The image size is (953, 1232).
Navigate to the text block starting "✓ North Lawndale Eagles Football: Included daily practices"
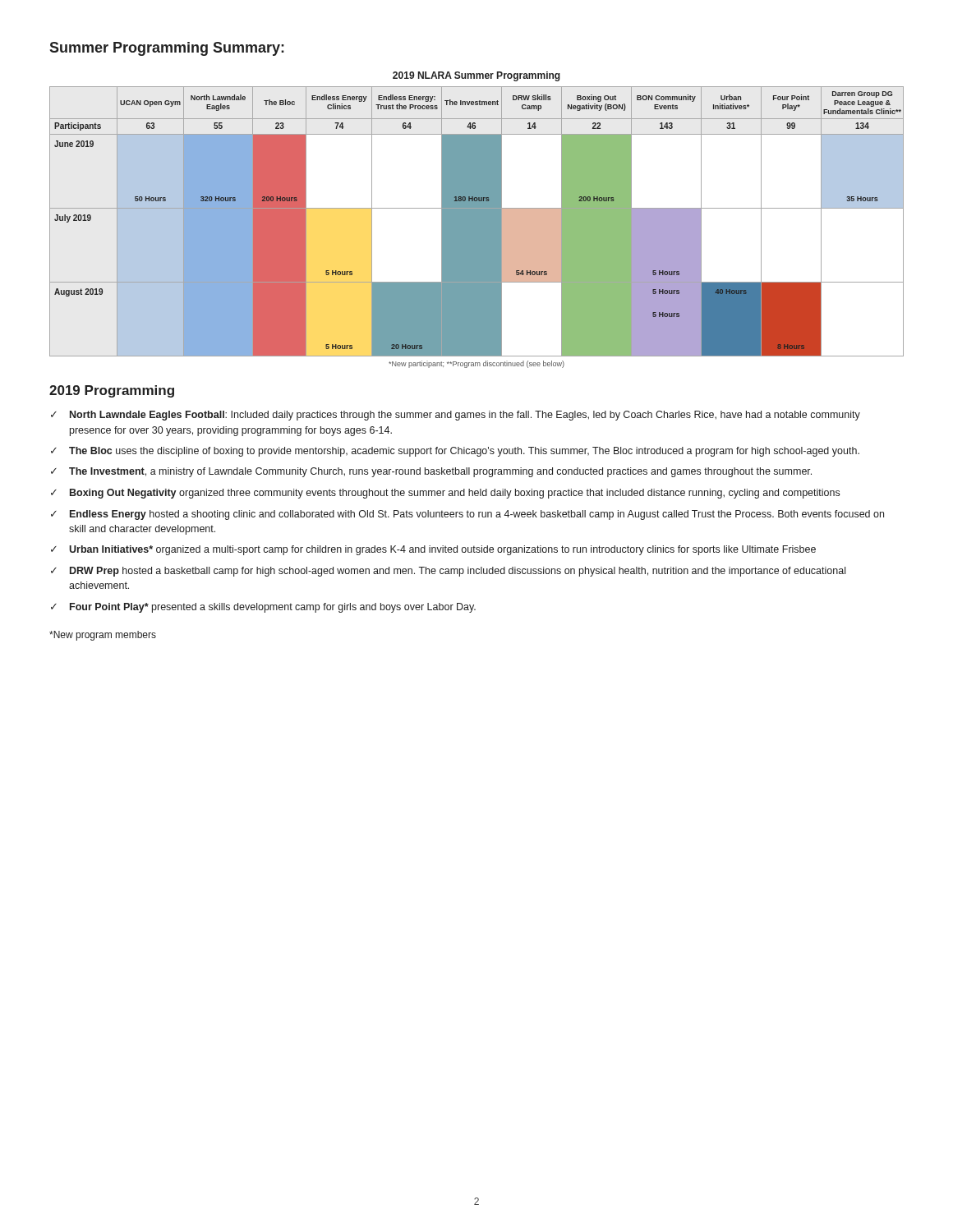(x=476, y=423)
